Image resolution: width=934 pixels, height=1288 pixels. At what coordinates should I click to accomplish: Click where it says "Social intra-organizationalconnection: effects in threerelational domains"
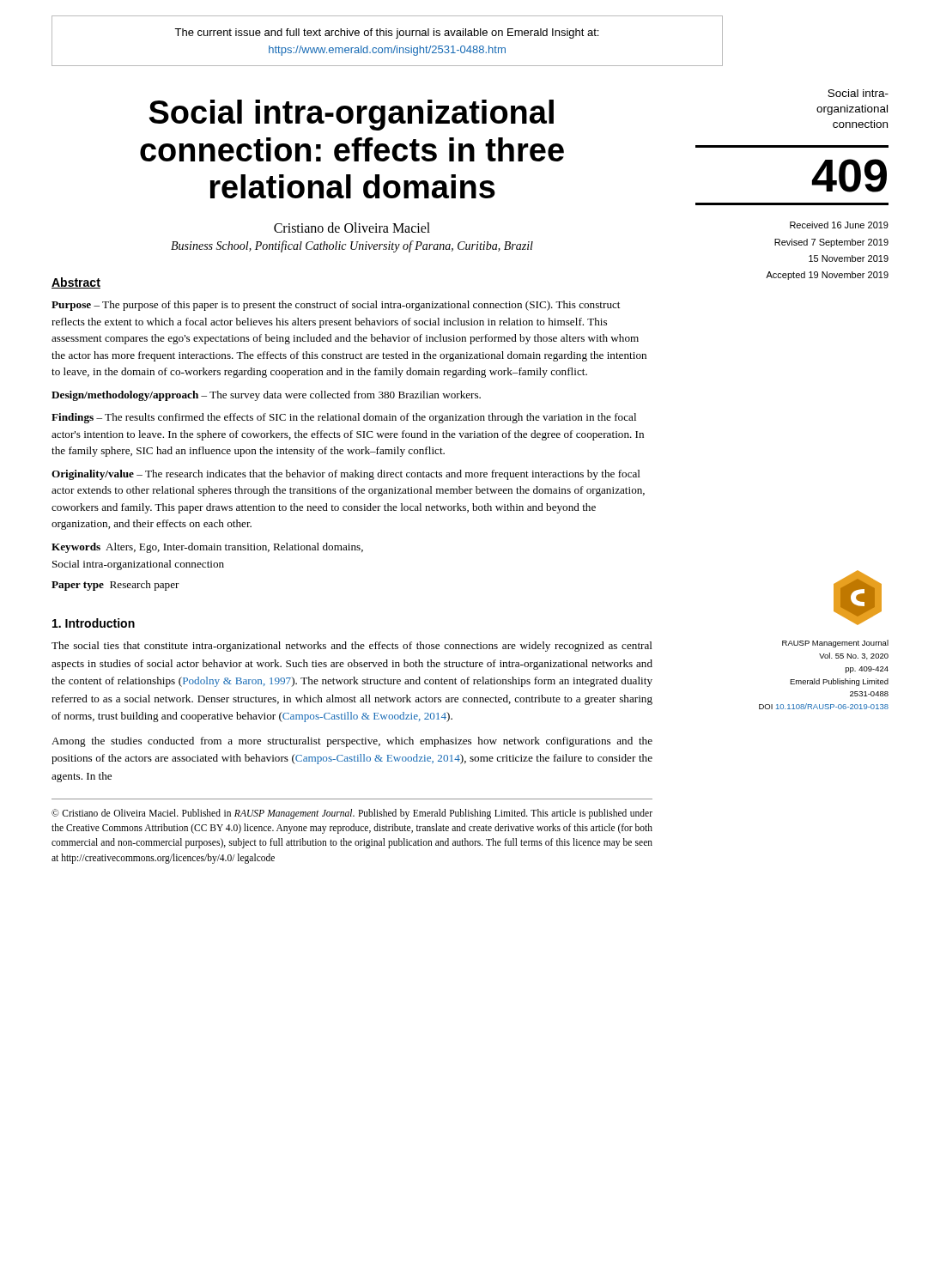(x=352, y=150)
